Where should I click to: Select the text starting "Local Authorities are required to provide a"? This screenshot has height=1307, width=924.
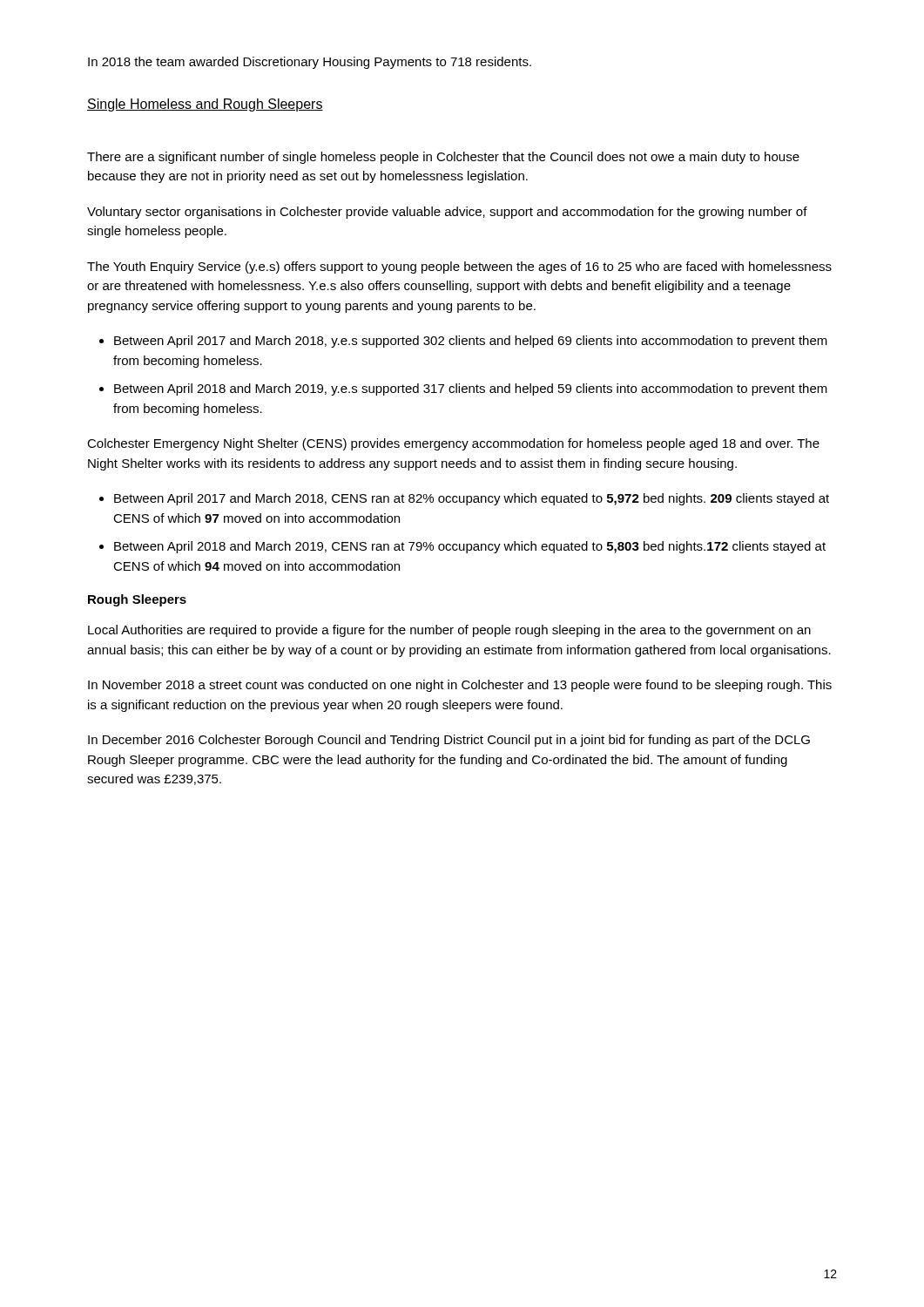[459, 639]
